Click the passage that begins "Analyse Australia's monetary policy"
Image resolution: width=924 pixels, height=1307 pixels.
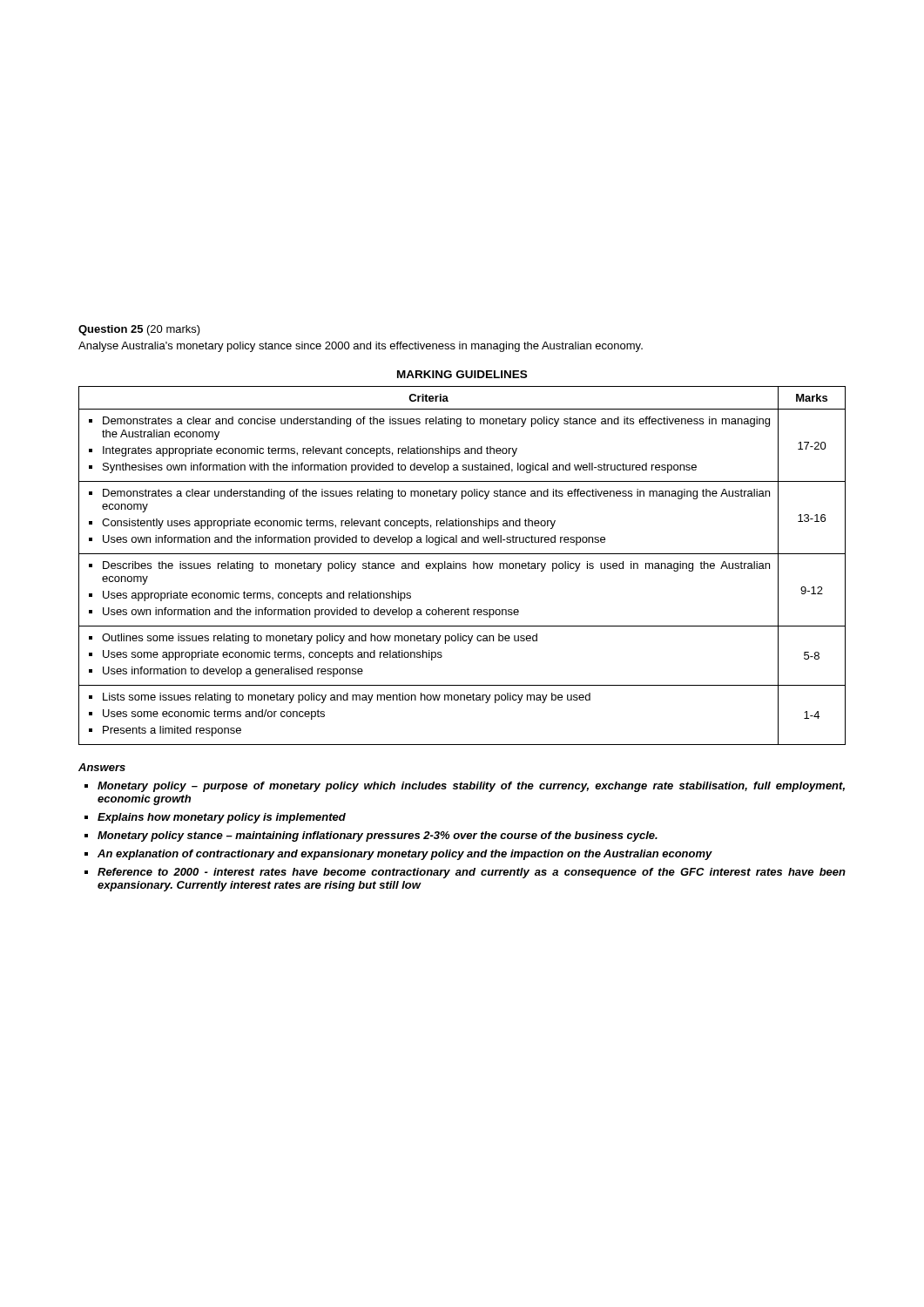point(361,345)
